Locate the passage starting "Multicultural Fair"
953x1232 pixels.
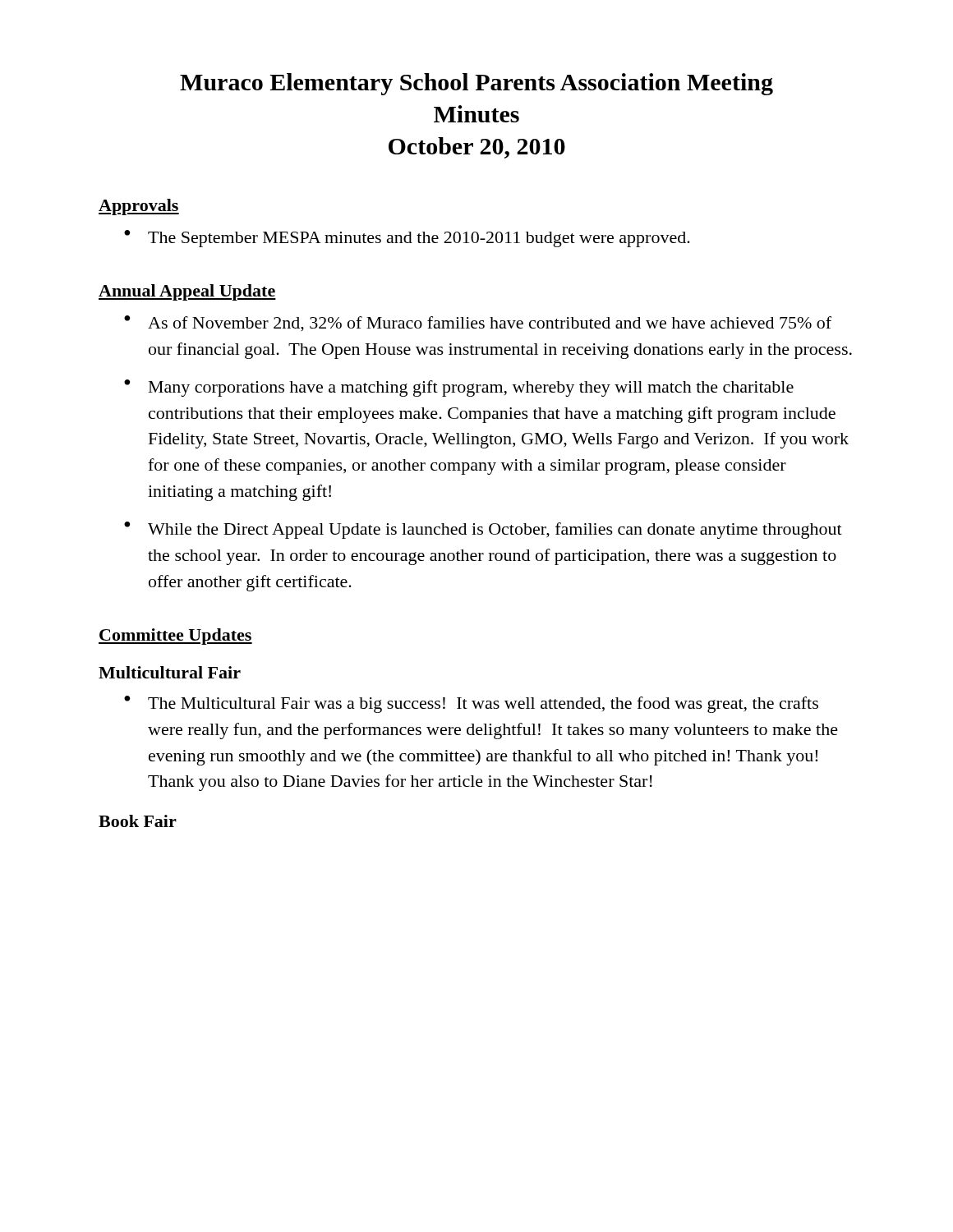[x=170, y=672]
